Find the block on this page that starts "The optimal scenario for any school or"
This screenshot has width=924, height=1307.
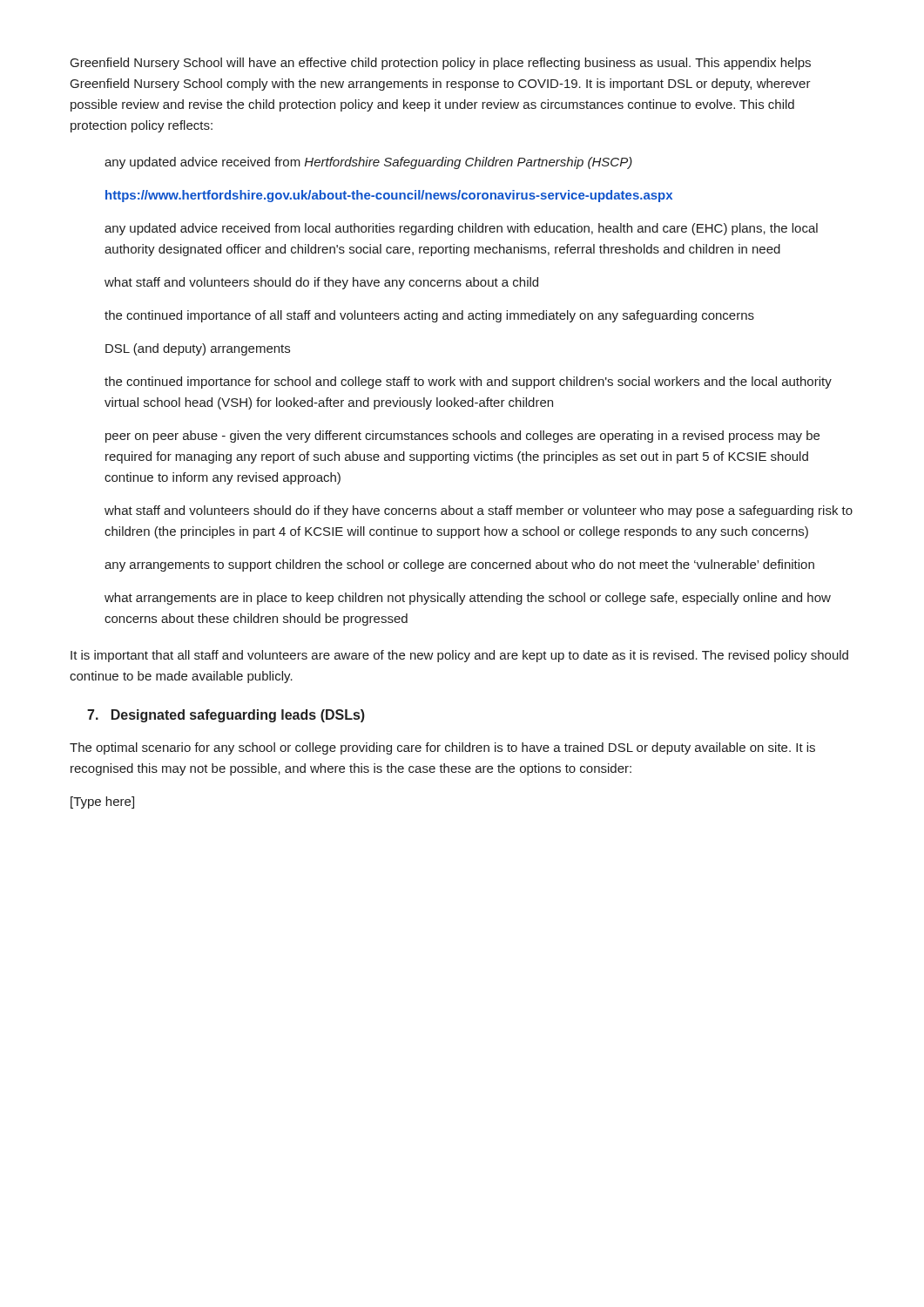click(443, 758)
